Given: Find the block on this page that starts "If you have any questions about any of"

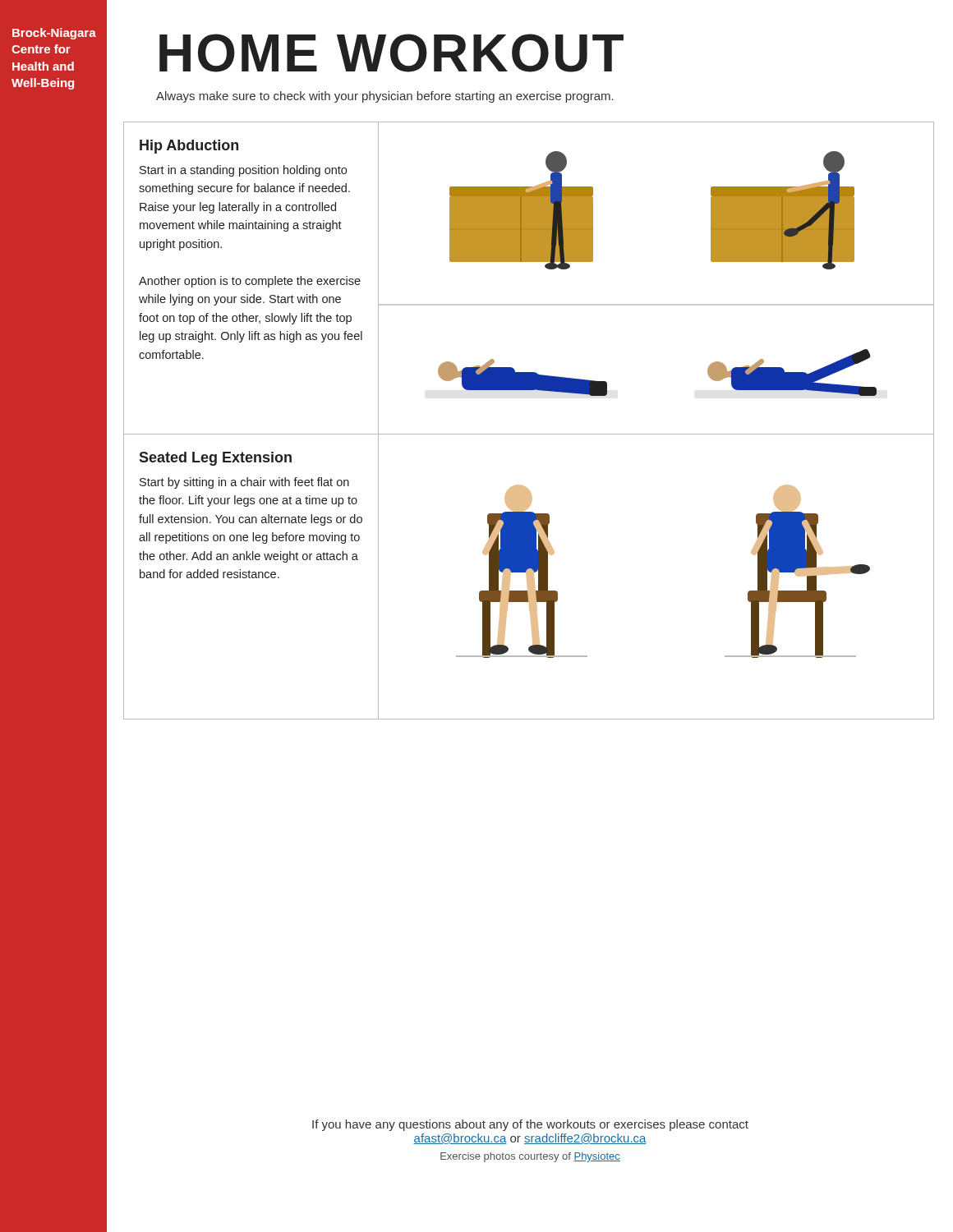Looking at the screenshot, I should click(x=530, y=1131).
